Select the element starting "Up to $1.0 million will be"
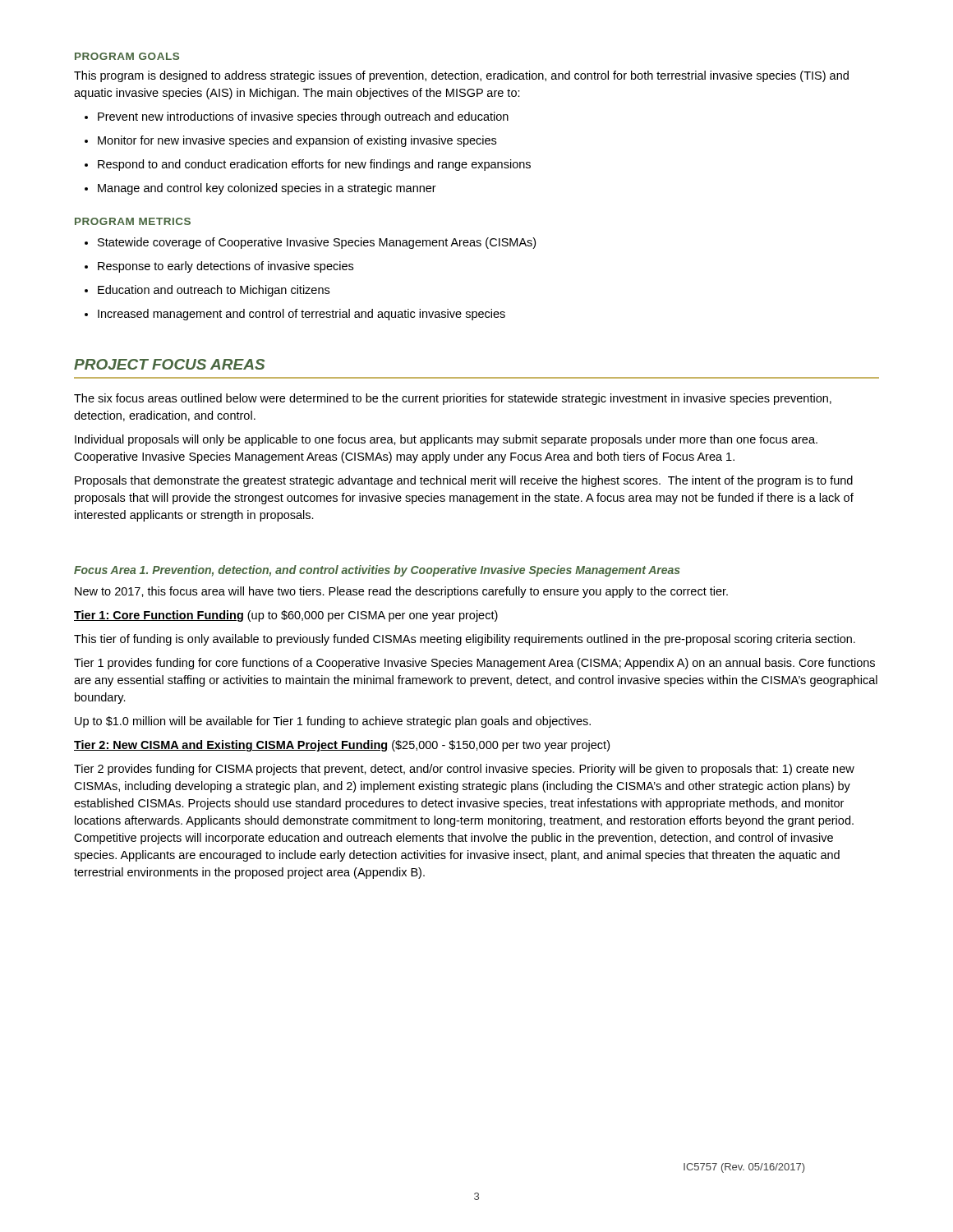The width and height of the screenshot is (953, 1232). tap(476, 722)
